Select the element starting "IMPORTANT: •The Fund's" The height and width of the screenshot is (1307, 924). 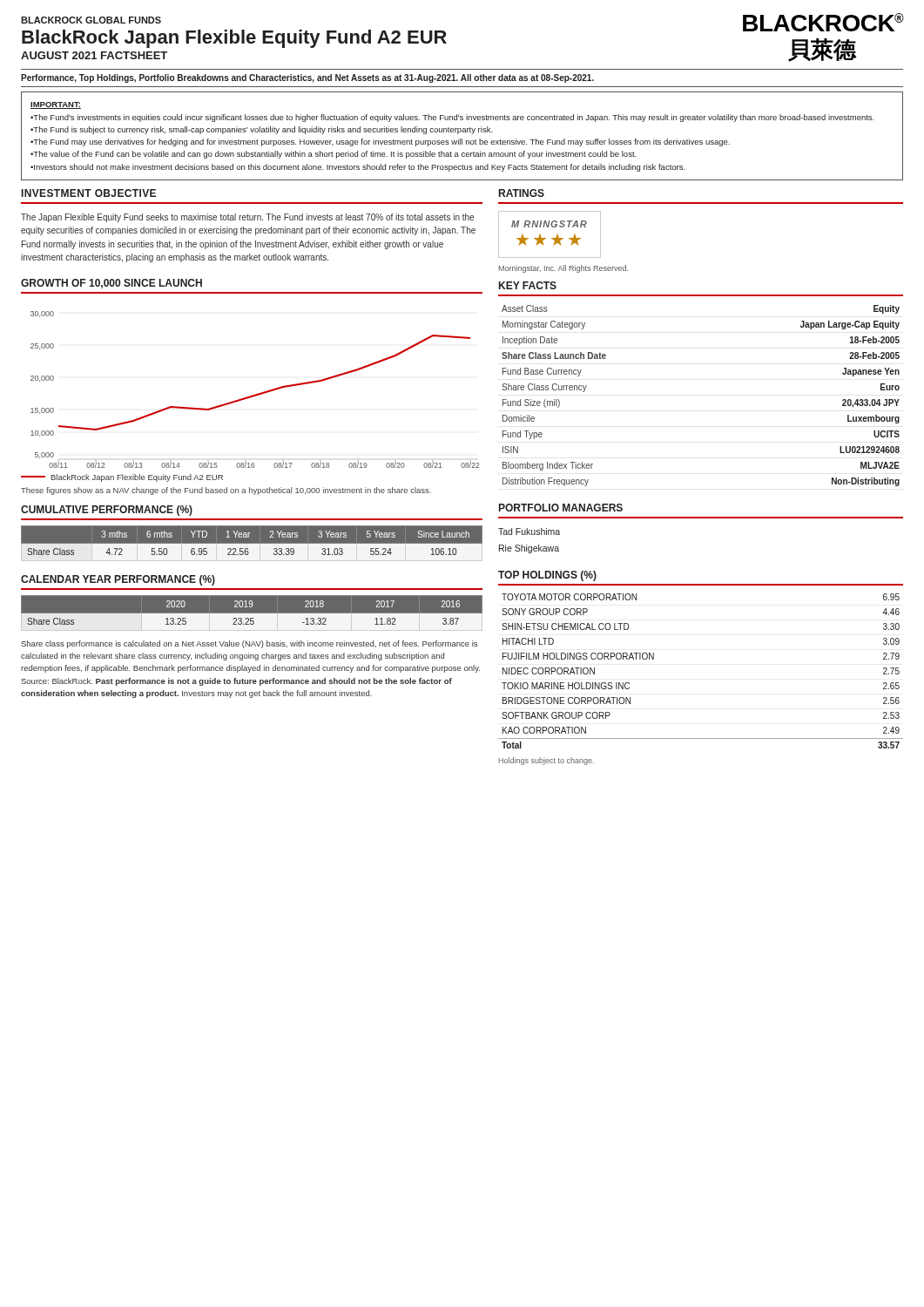[x=453, y=136]
